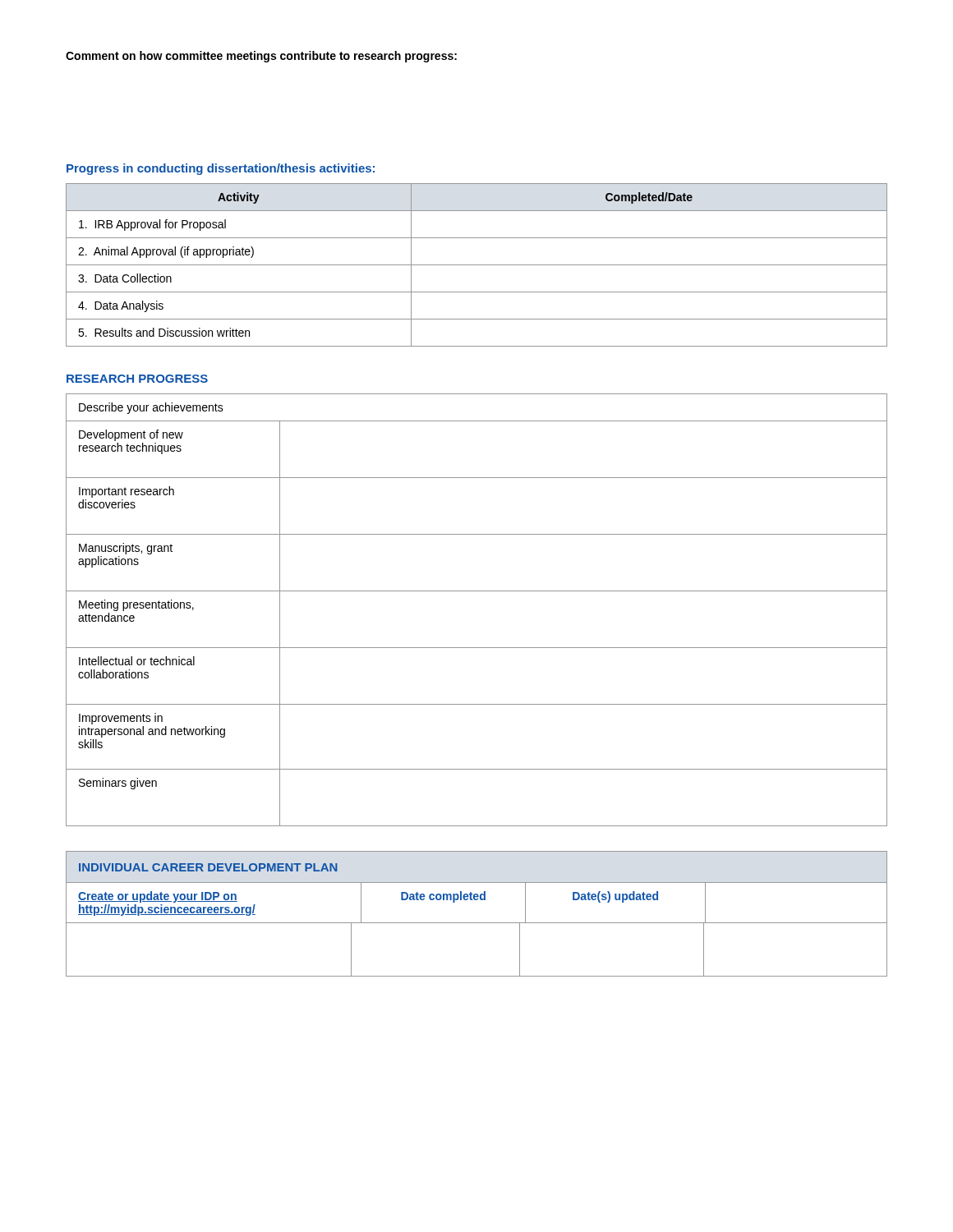
Task: Find the table that mentions "2. Animal Approval (if"
Action: pyautogui.click(x=476, y=265)
